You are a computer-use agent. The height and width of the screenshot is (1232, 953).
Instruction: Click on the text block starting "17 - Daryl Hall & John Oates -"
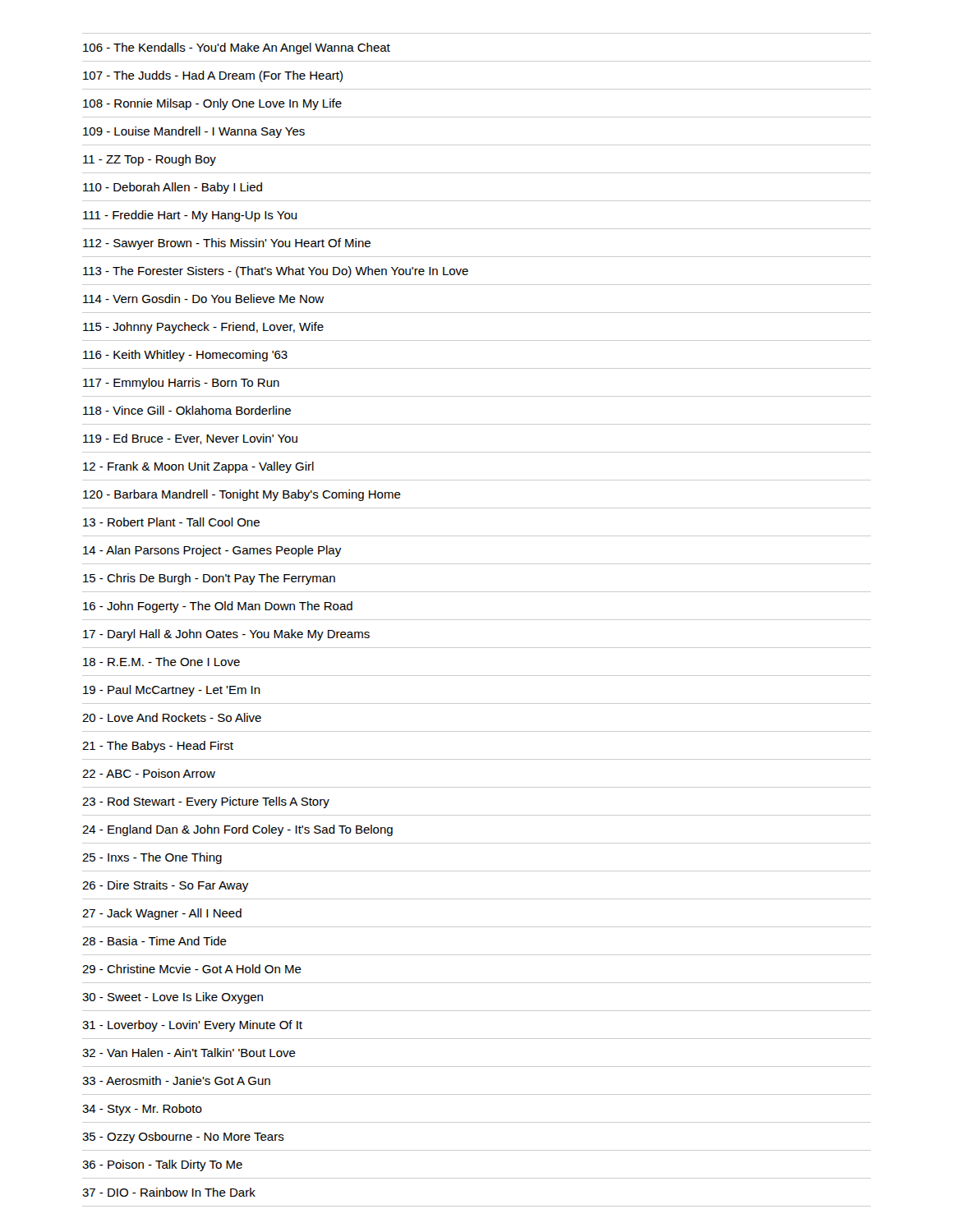click(226, 634)
